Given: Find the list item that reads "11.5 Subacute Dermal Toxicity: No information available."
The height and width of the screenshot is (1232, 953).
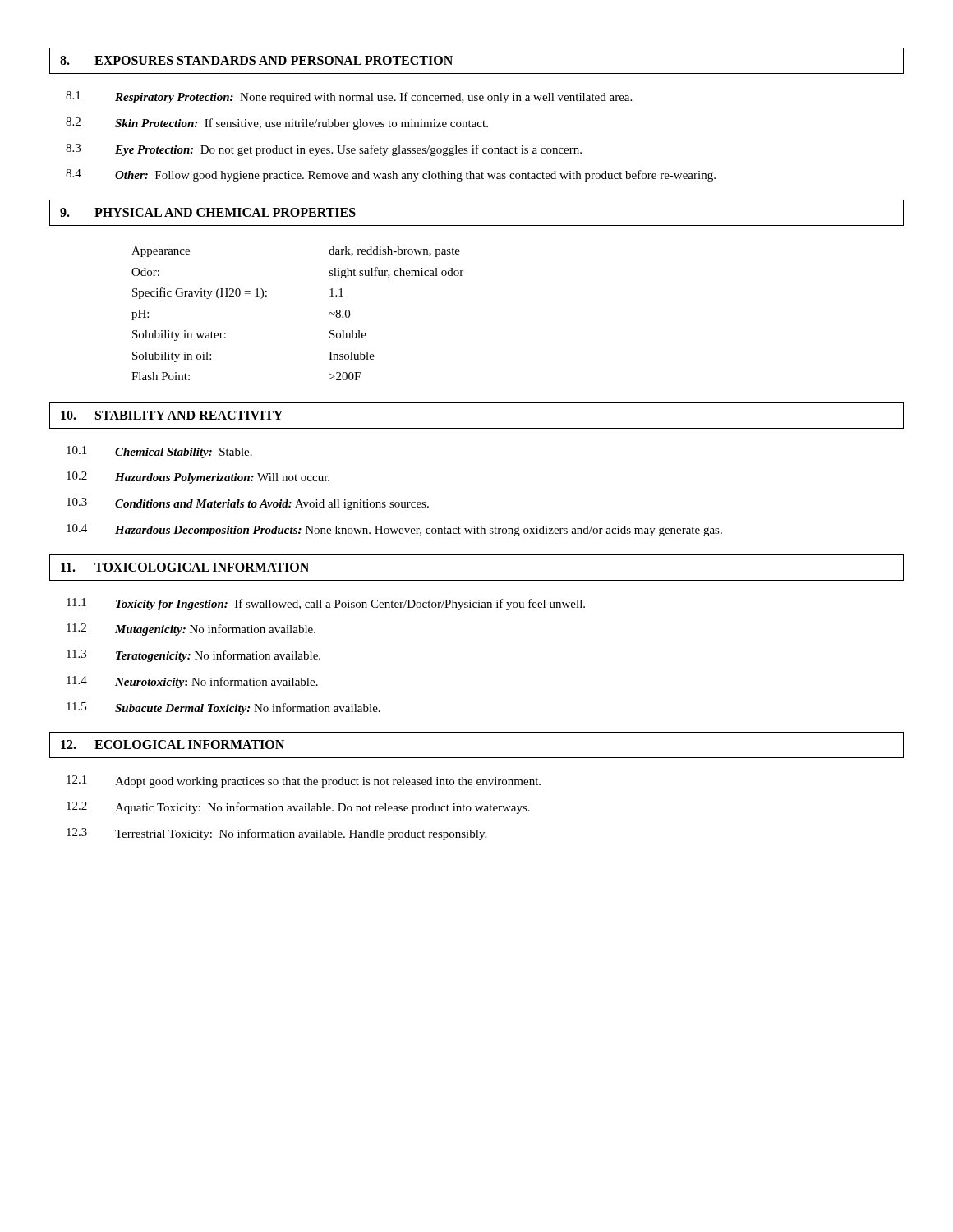Looking at the screenshot, I should (x=223, y=708).
